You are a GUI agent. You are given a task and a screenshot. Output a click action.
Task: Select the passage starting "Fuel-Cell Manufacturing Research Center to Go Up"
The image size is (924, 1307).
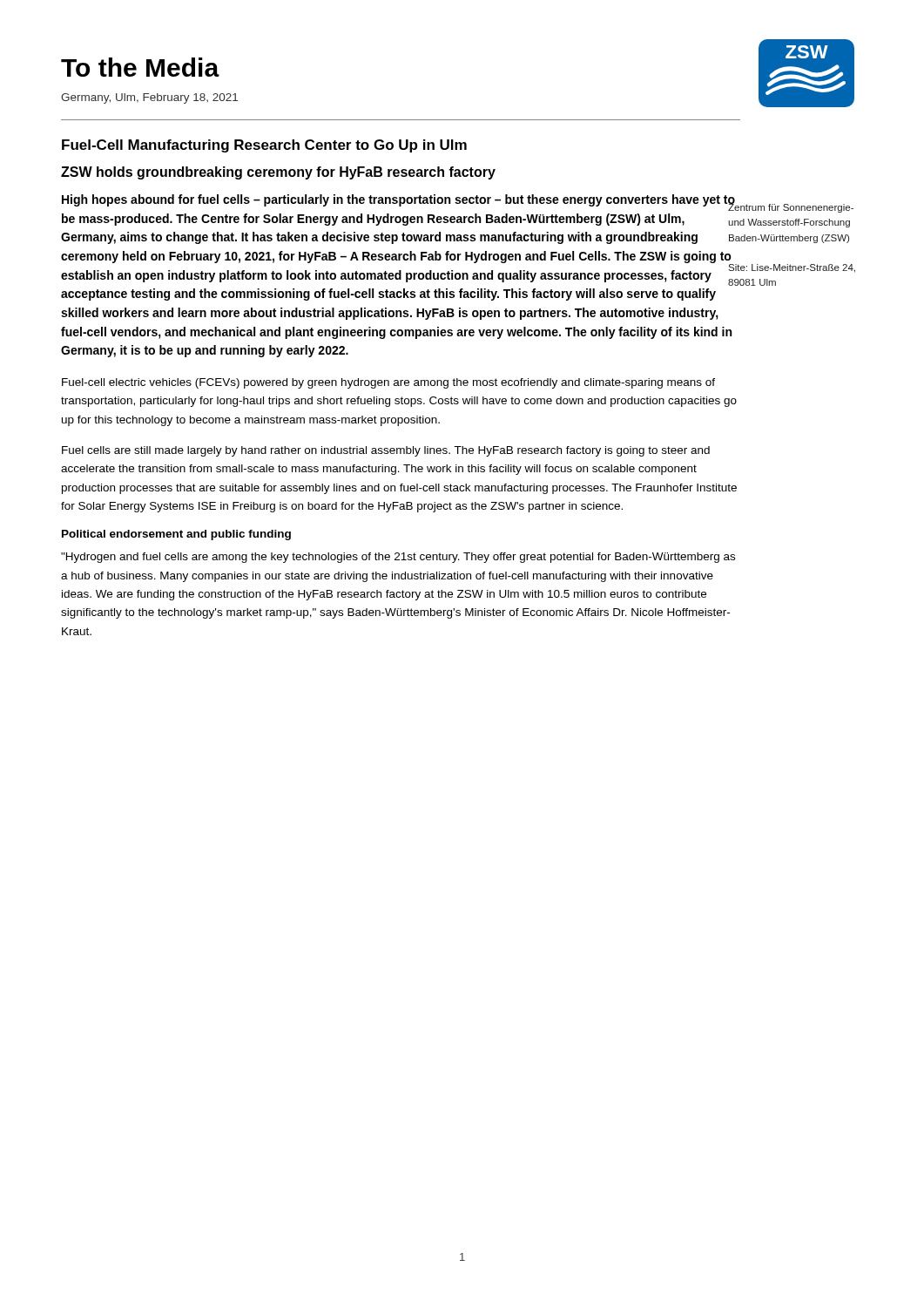[264, 145]
